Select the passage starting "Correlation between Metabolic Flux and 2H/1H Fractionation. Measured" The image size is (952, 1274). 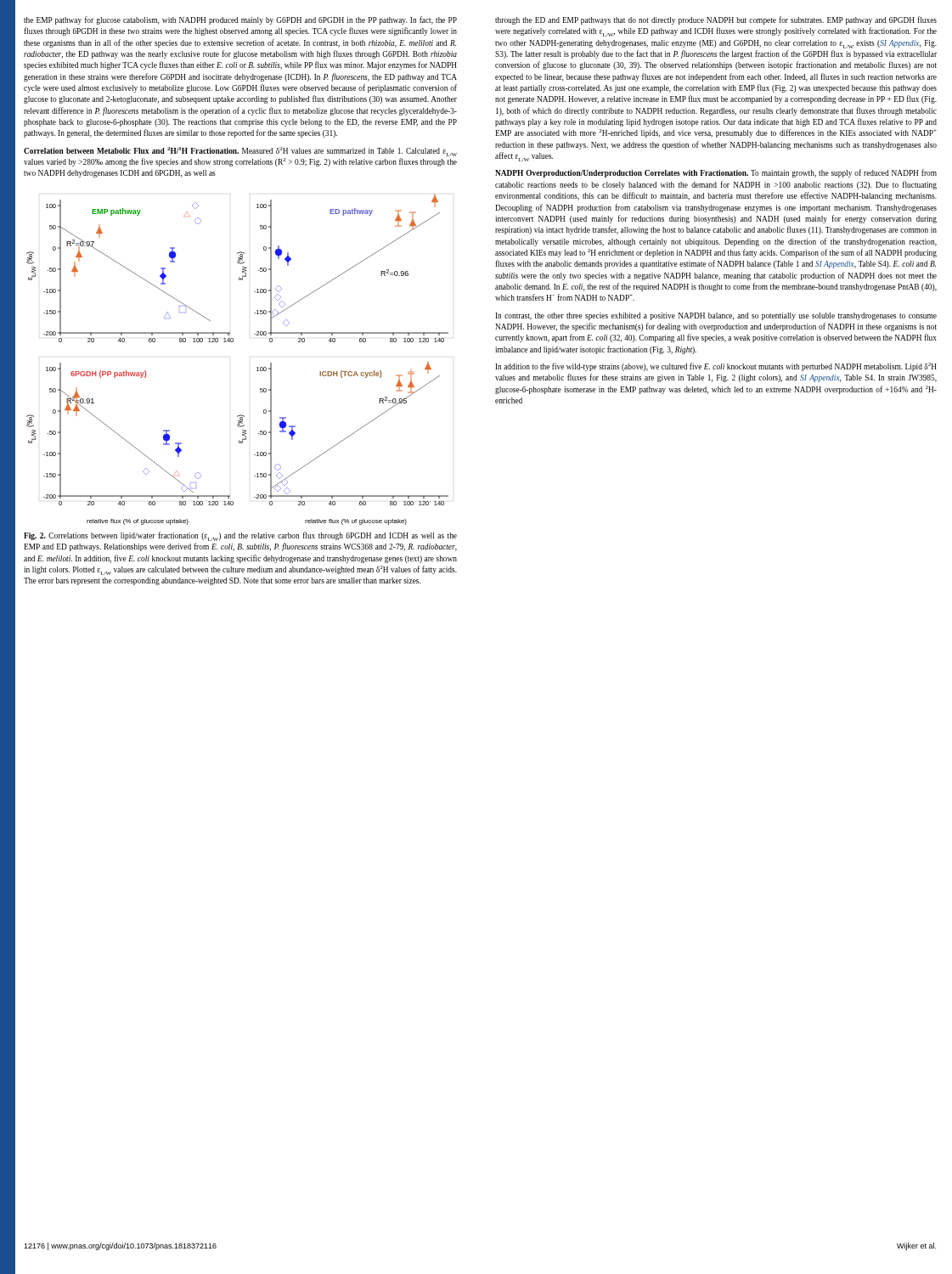pyautogui.click(x=240, y=163)
